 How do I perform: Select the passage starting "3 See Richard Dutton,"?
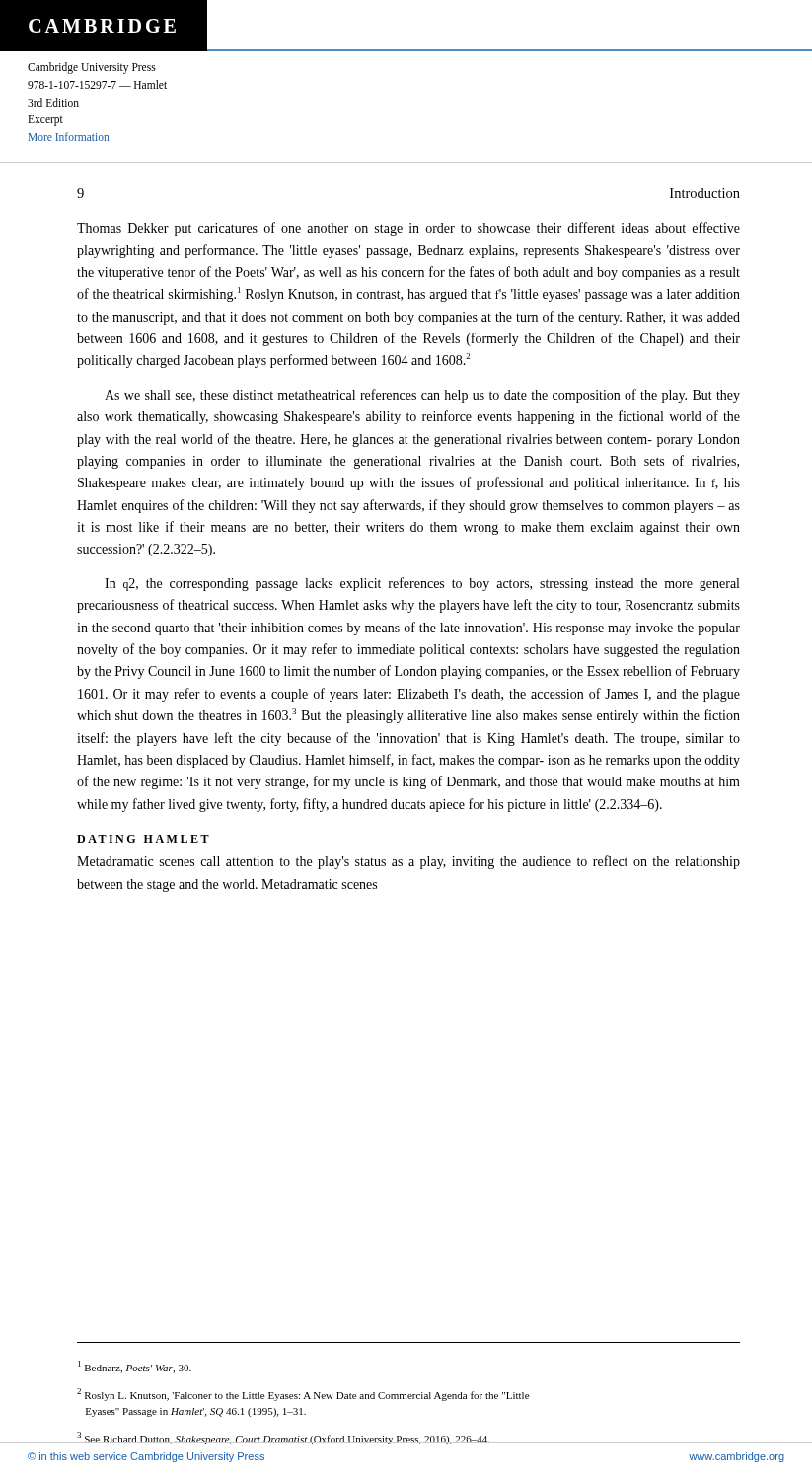pos(408,1438)
